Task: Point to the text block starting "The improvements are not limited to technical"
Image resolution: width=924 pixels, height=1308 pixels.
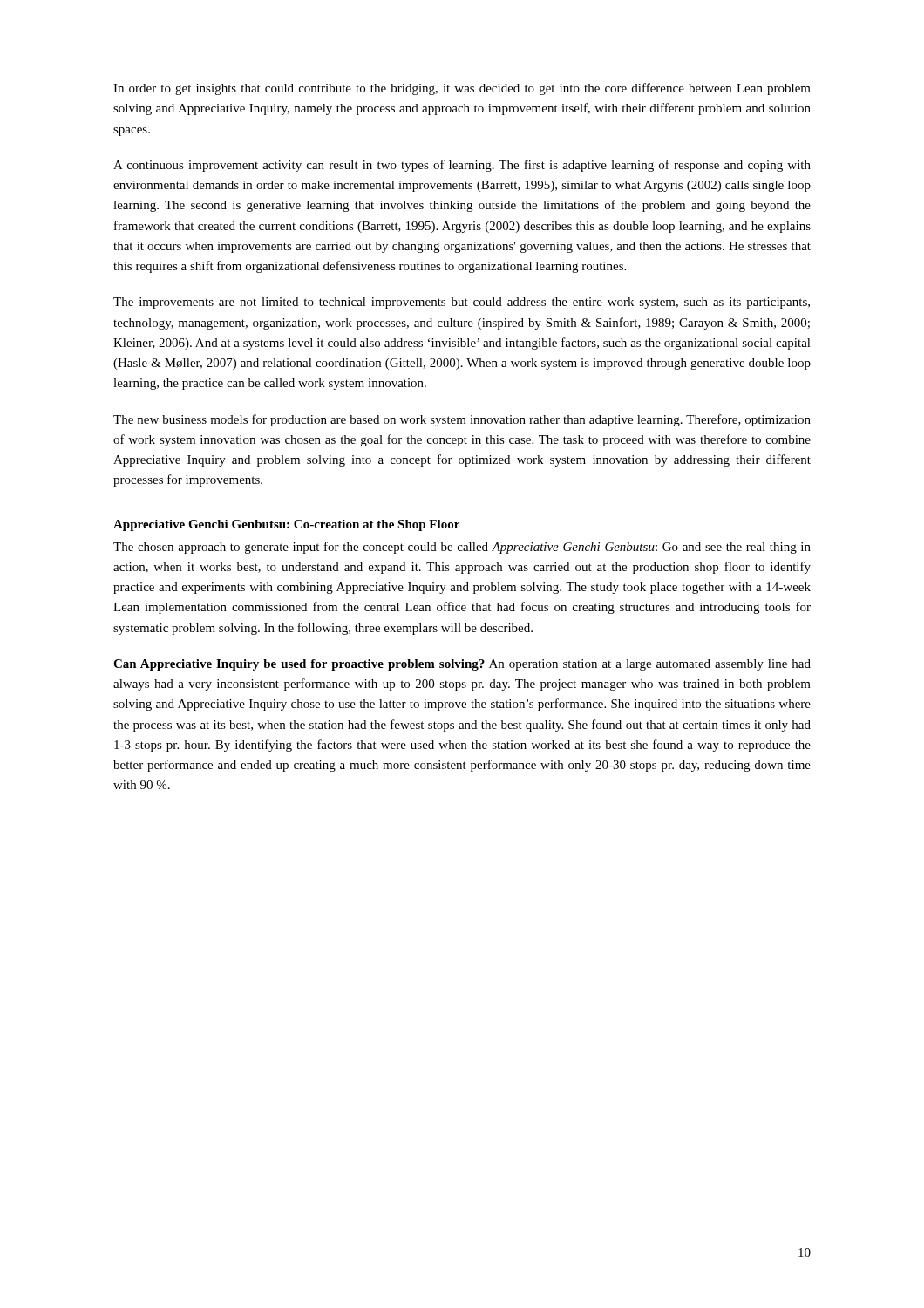Action: point(462,342)
